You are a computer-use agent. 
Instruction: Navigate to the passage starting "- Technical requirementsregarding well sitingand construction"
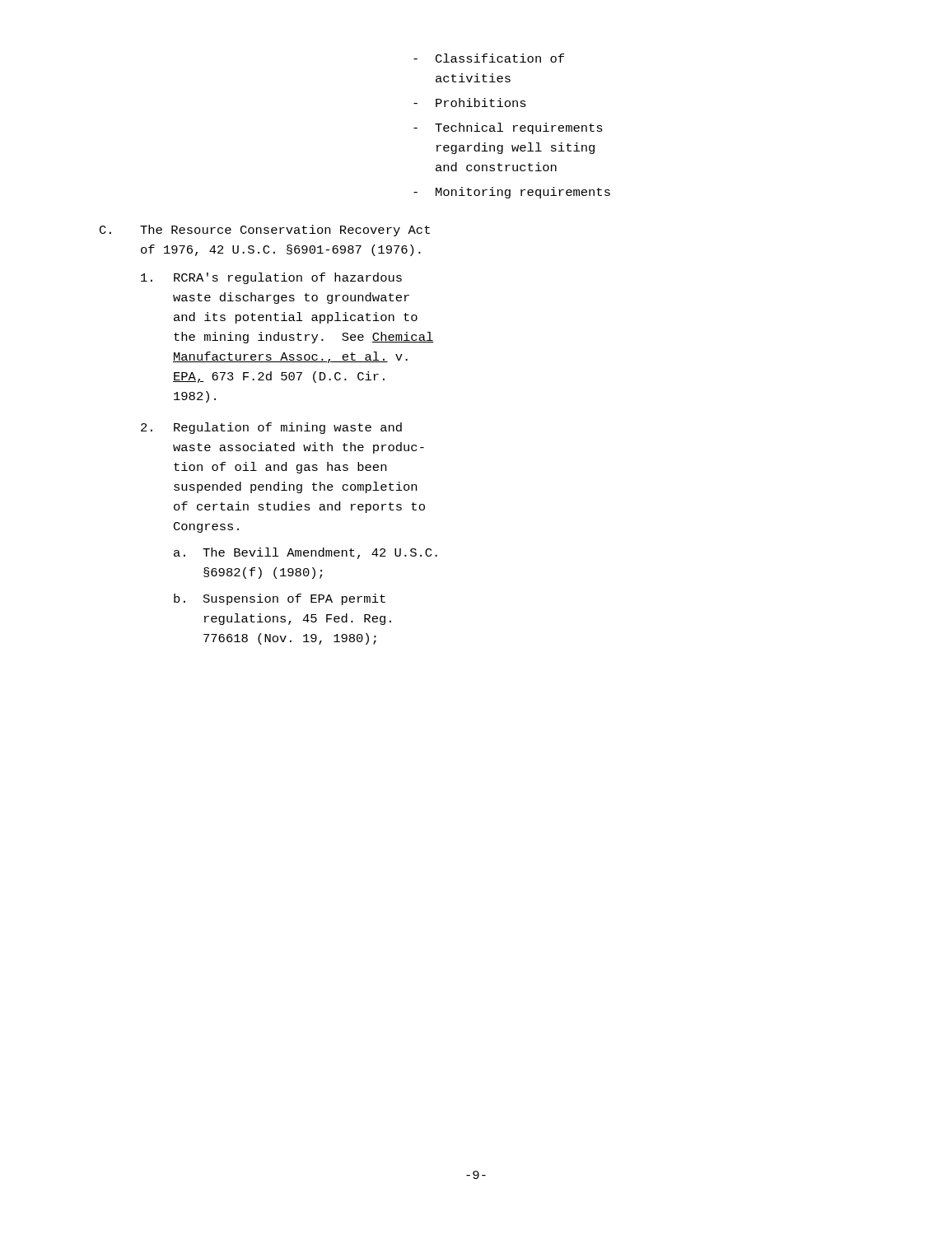coord(508,147)
